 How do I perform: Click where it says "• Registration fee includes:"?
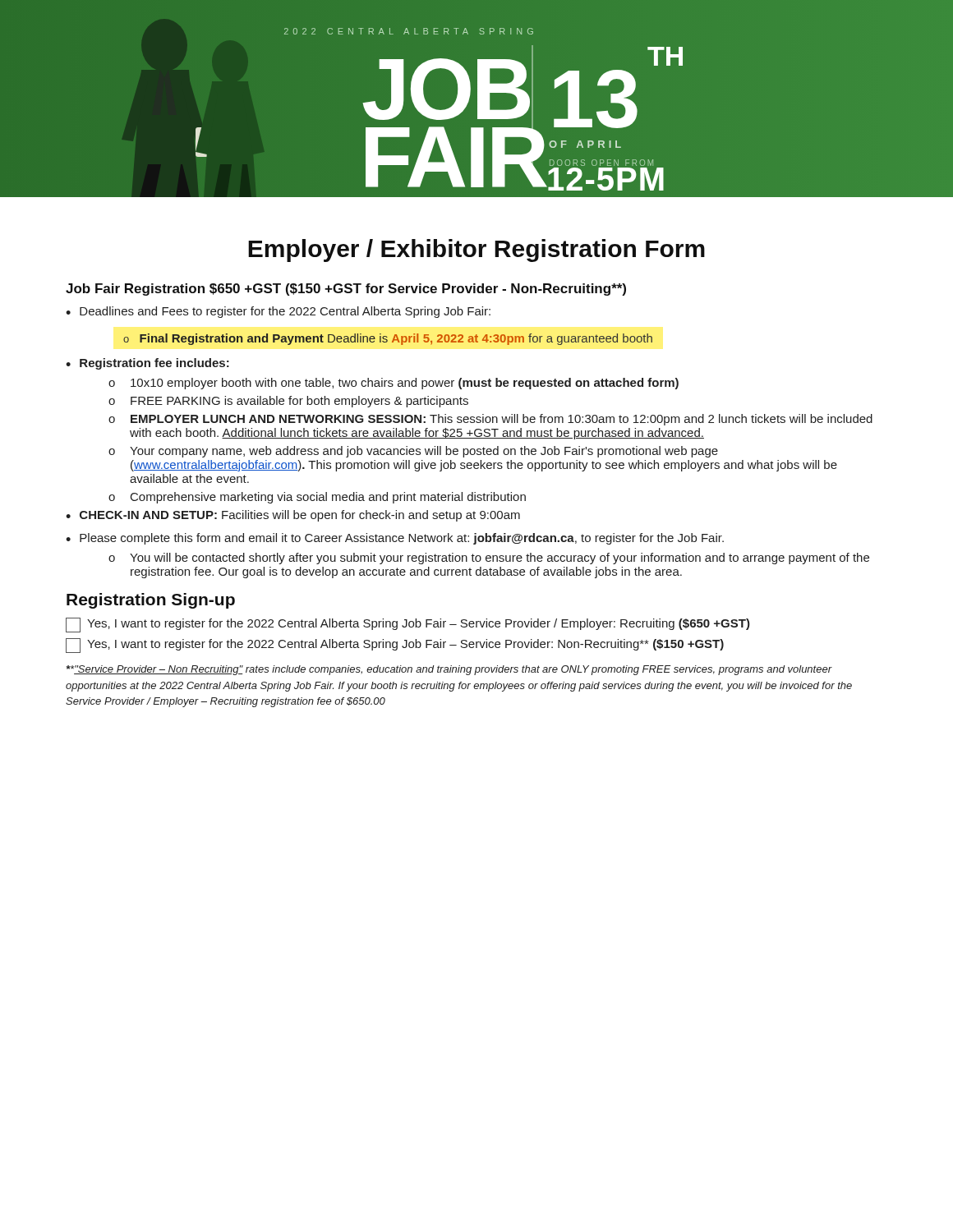click(x=148, y=364)
